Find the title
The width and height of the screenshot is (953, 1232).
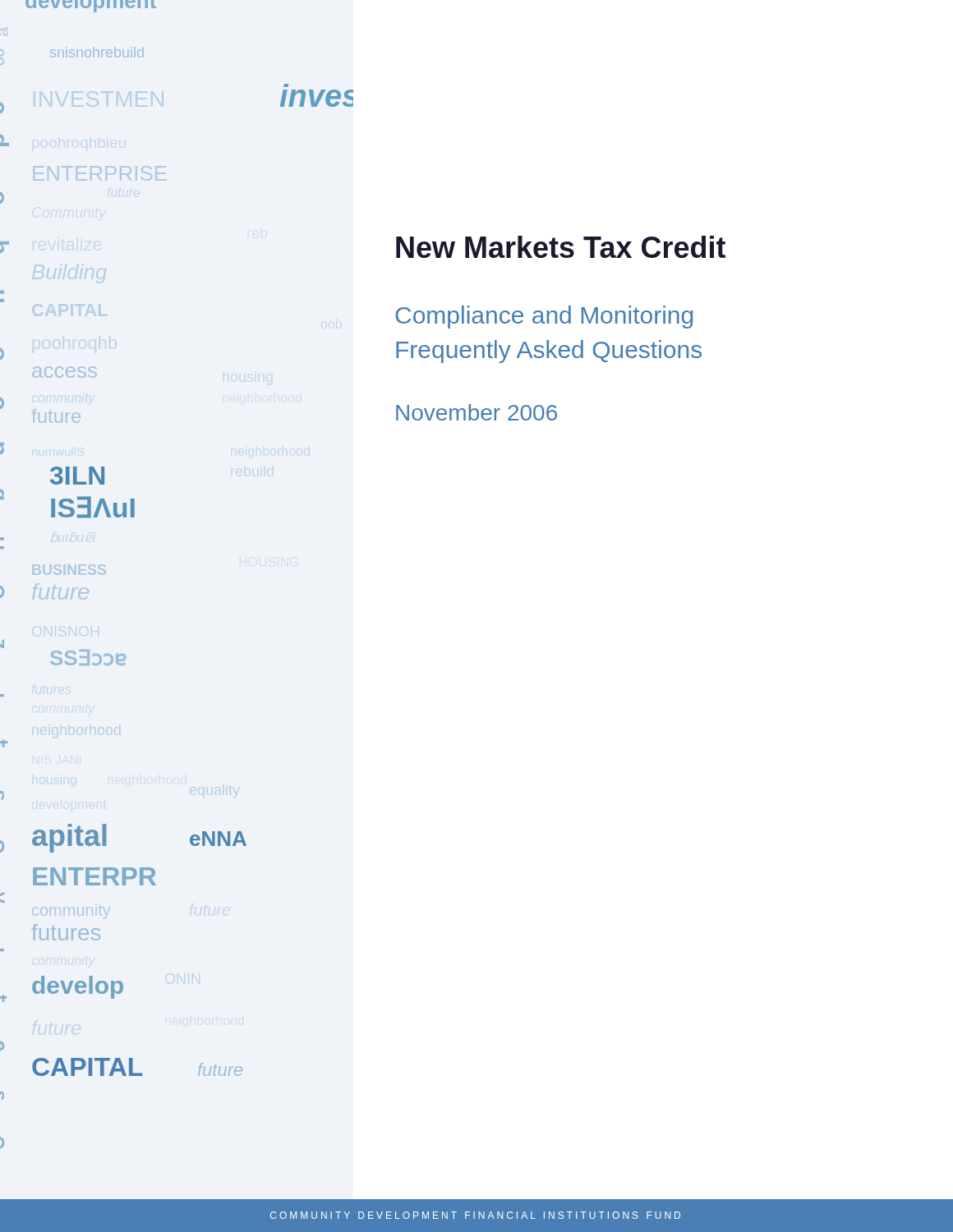coord(649,248)
